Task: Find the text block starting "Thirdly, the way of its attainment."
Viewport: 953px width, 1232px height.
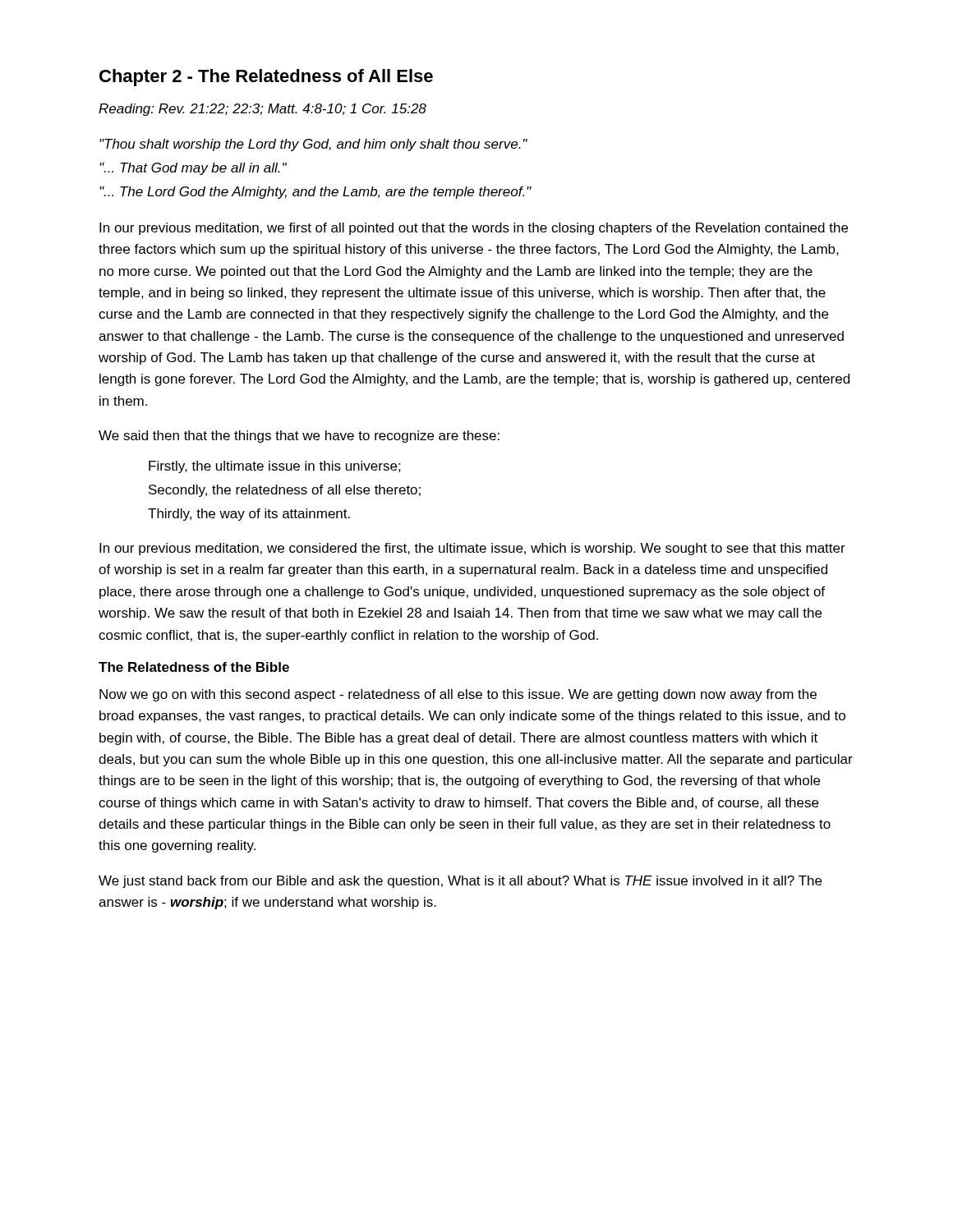Action: [249, 514]
